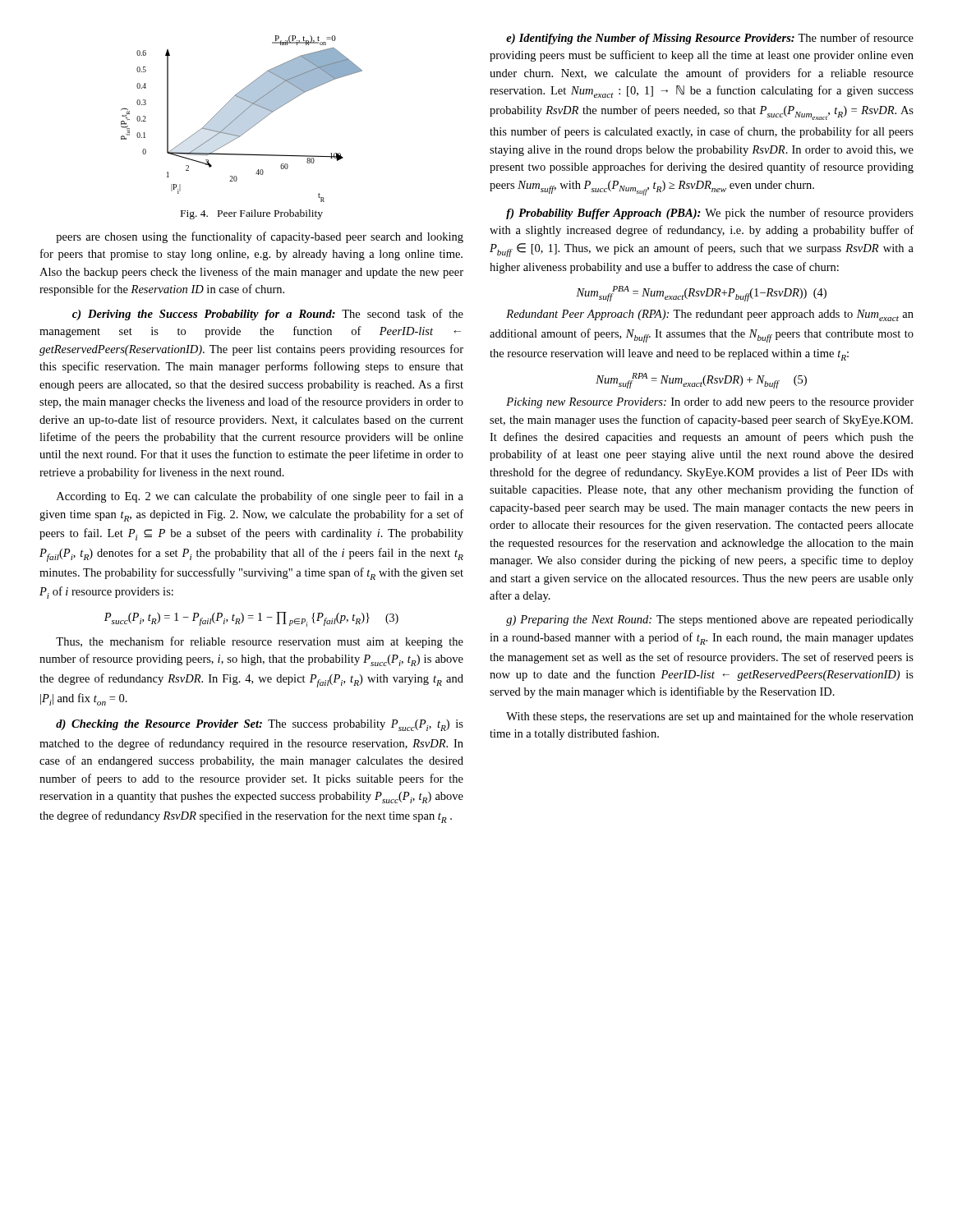Click the passage that begins "peers are chosen using the functionality of"
This screenshot has height=1232, width=953.
coord(251,263)
